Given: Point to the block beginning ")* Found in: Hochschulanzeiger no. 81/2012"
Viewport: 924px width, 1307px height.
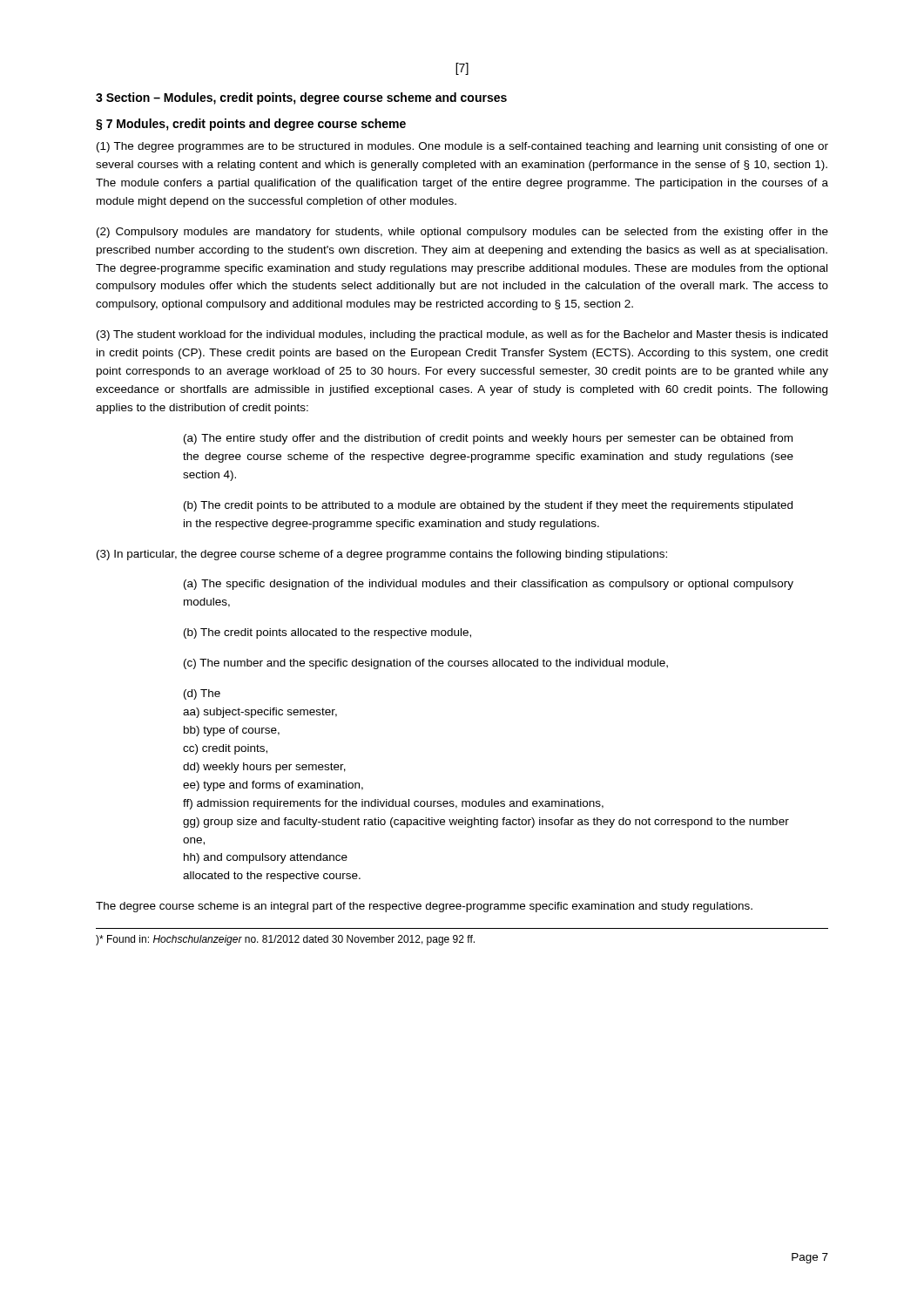Looking at the screenshot, I should click(286, 939).
